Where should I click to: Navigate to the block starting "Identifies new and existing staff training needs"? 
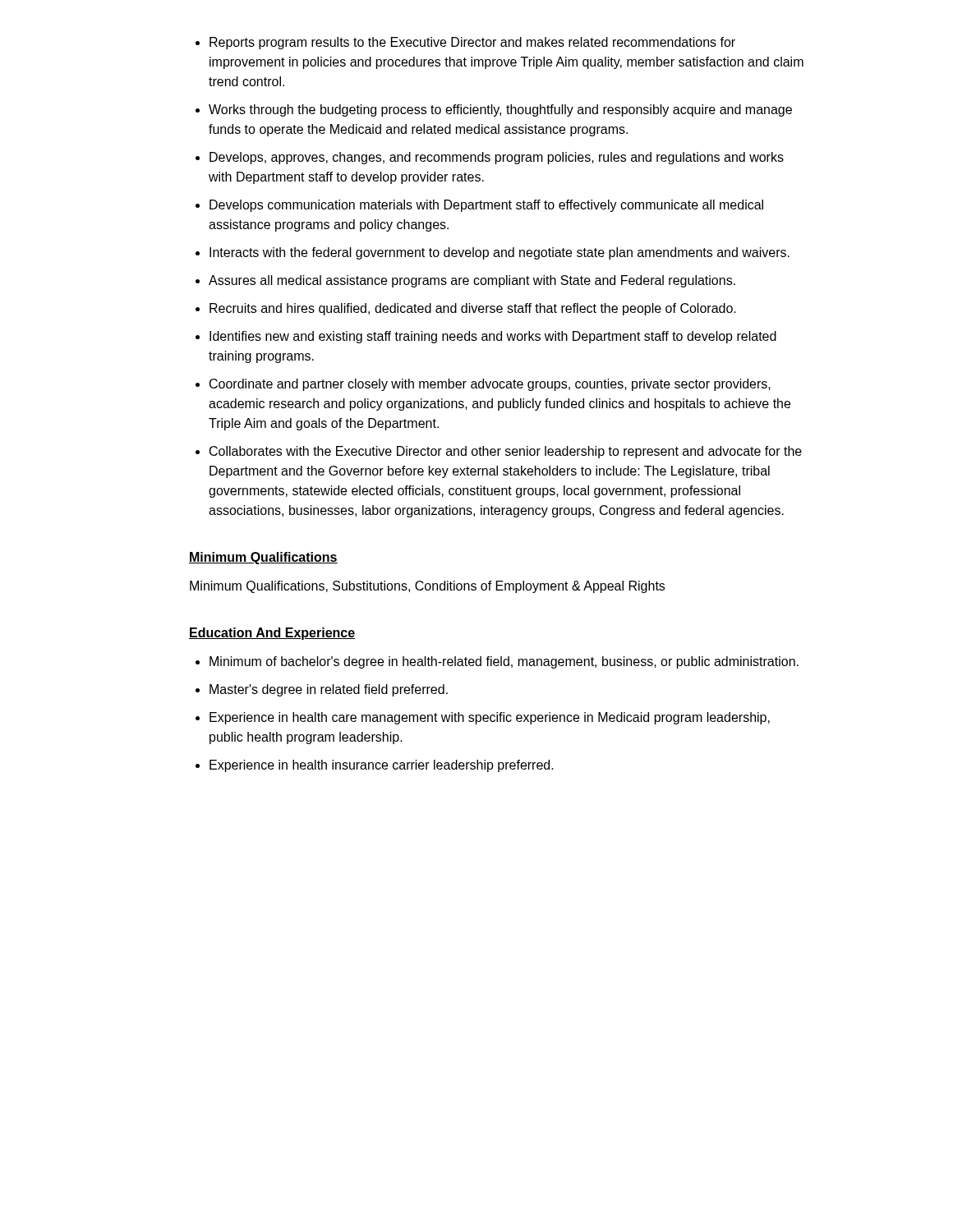[x=507, y=347]
